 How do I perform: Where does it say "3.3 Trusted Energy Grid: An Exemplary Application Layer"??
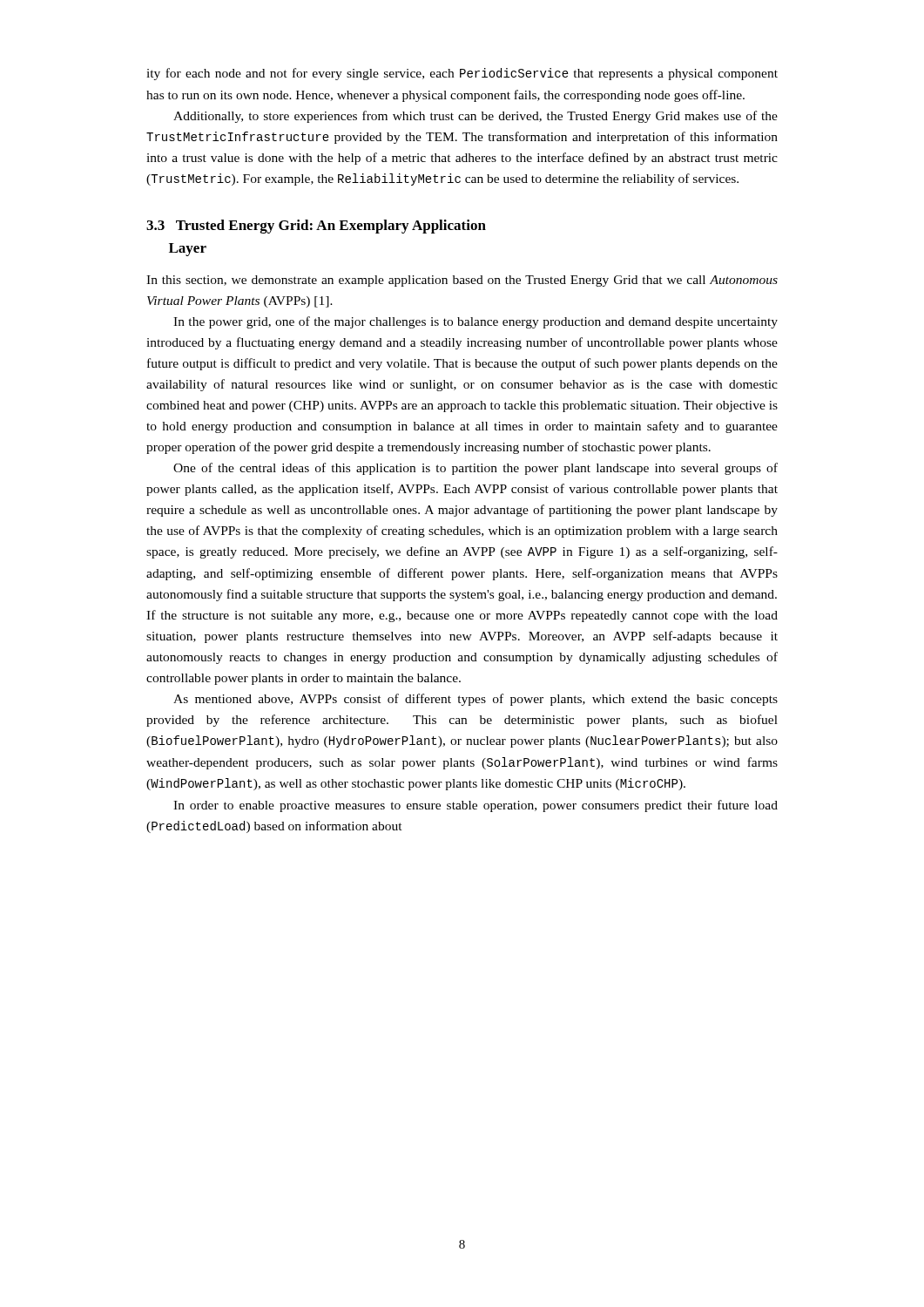[462, 237]
